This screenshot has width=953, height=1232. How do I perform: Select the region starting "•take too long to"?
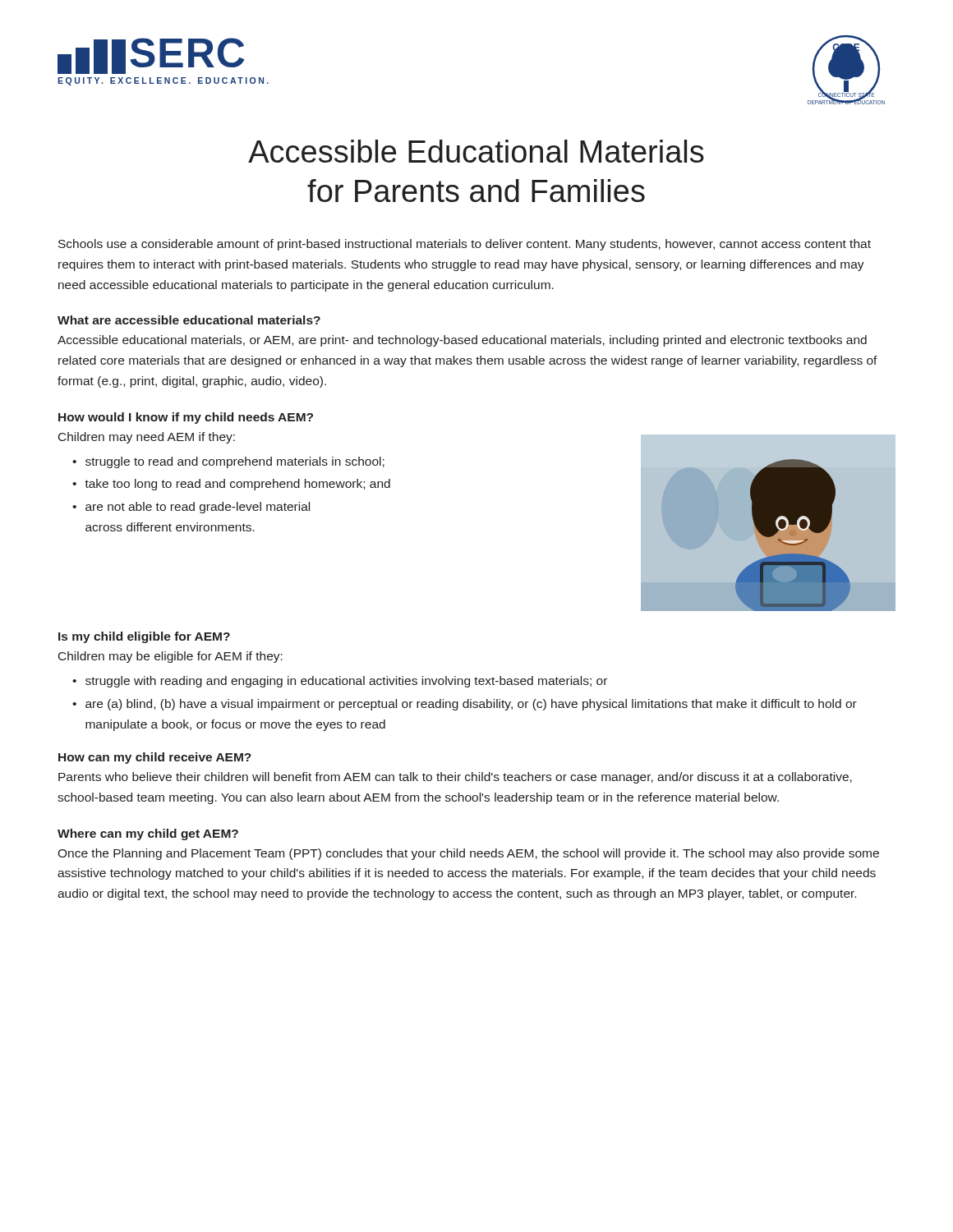pos(232,484)
